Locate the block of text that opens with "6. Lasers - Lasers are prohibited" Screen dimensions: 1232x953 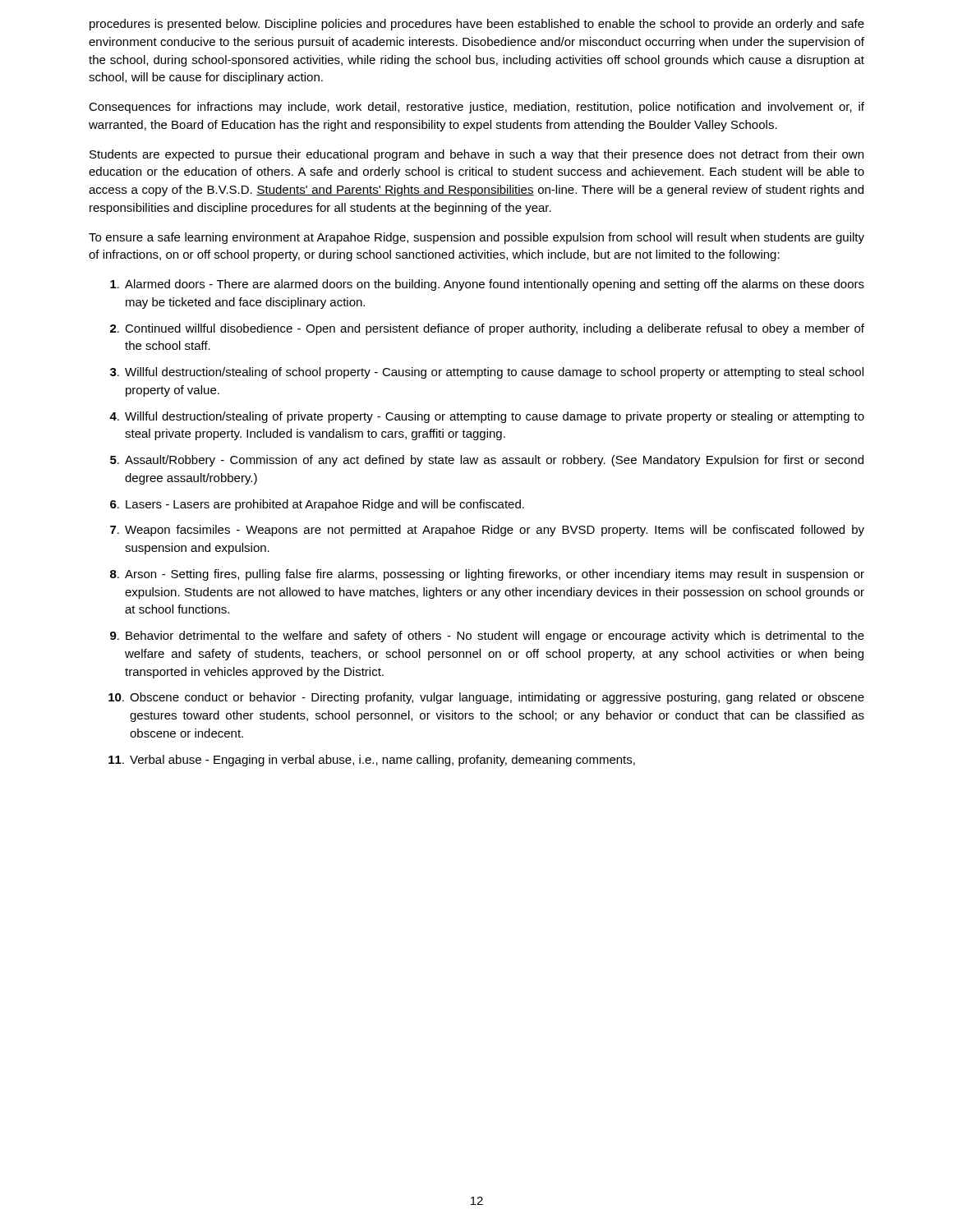tap(476, 504)
